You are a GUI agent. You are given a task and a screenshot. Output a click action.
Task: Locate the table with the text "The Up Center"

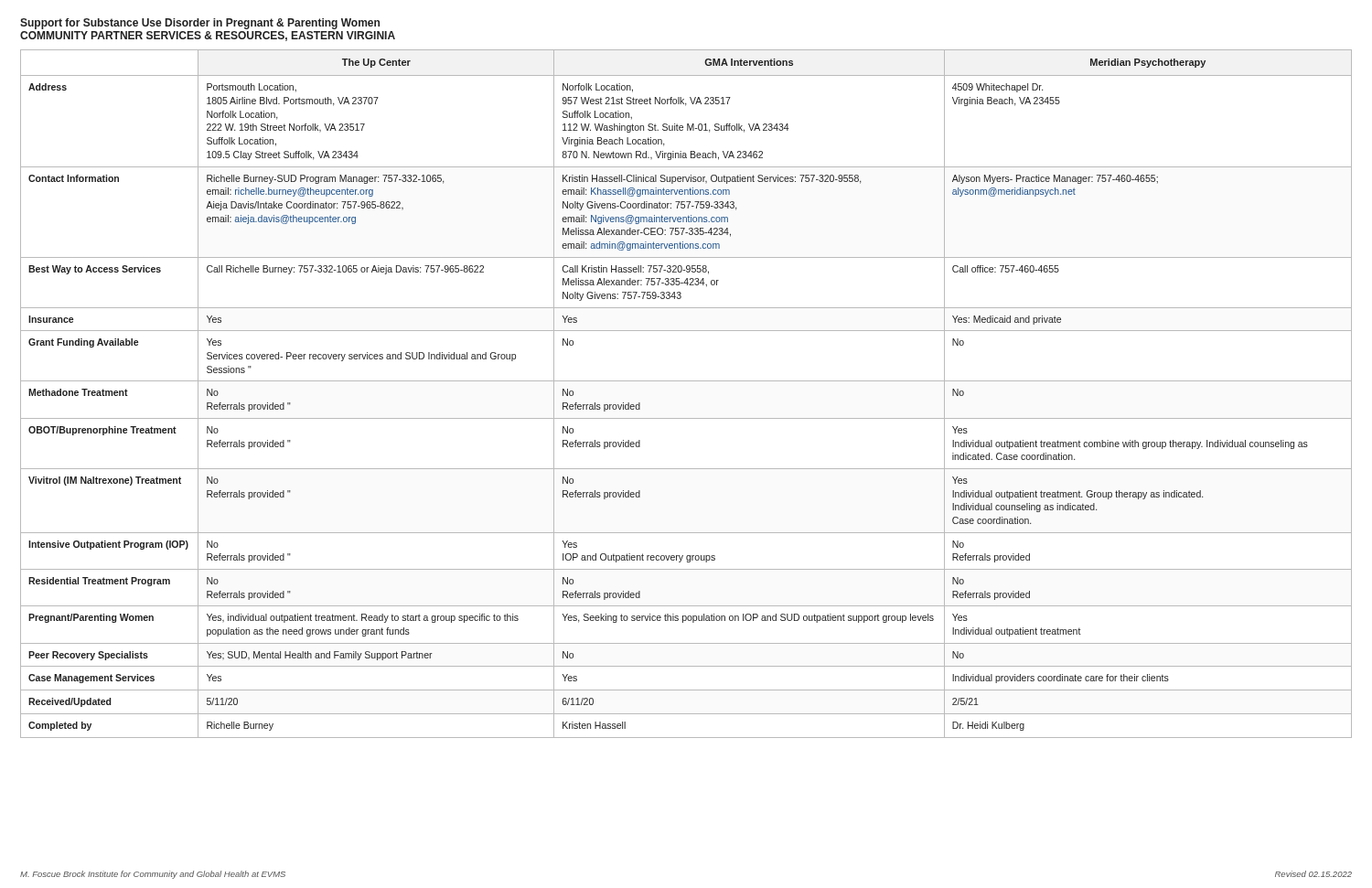pyautogui.click(x=686, y=393)
